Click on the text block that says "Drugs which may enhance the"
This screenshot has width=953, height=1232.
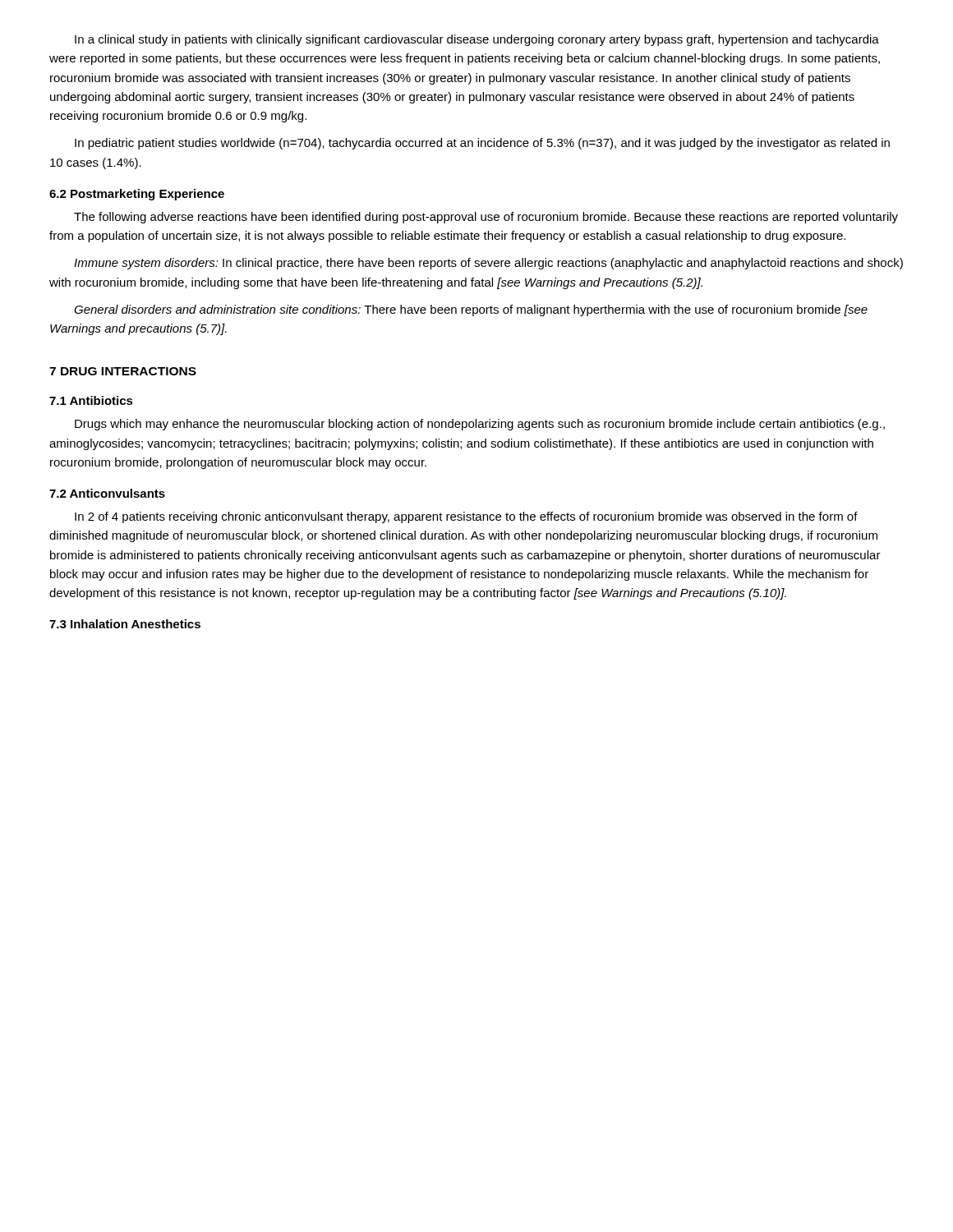(x=467, y=443)
